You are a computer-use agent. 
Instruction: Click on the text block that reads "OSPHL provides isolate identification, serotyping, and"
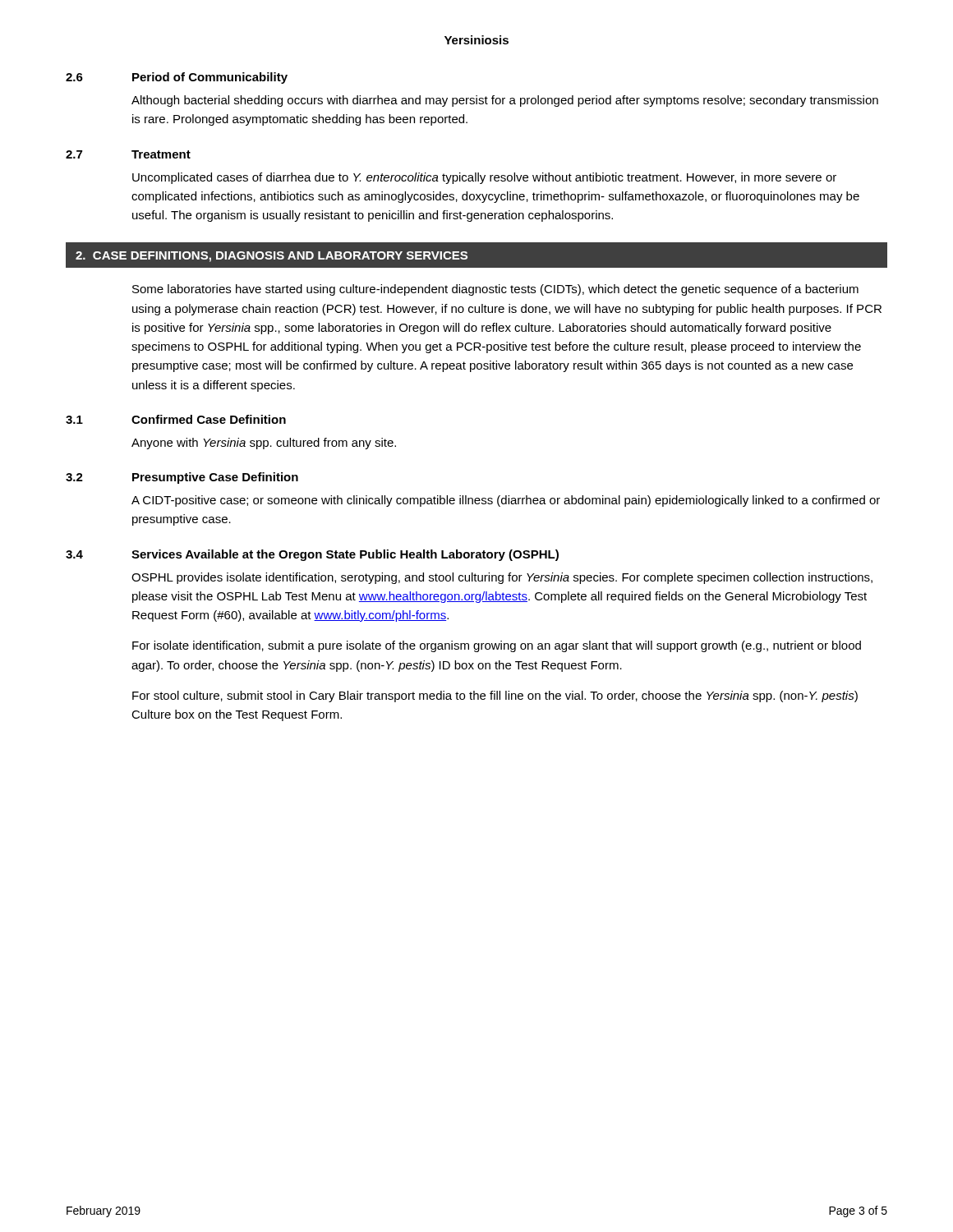(476, 596)
